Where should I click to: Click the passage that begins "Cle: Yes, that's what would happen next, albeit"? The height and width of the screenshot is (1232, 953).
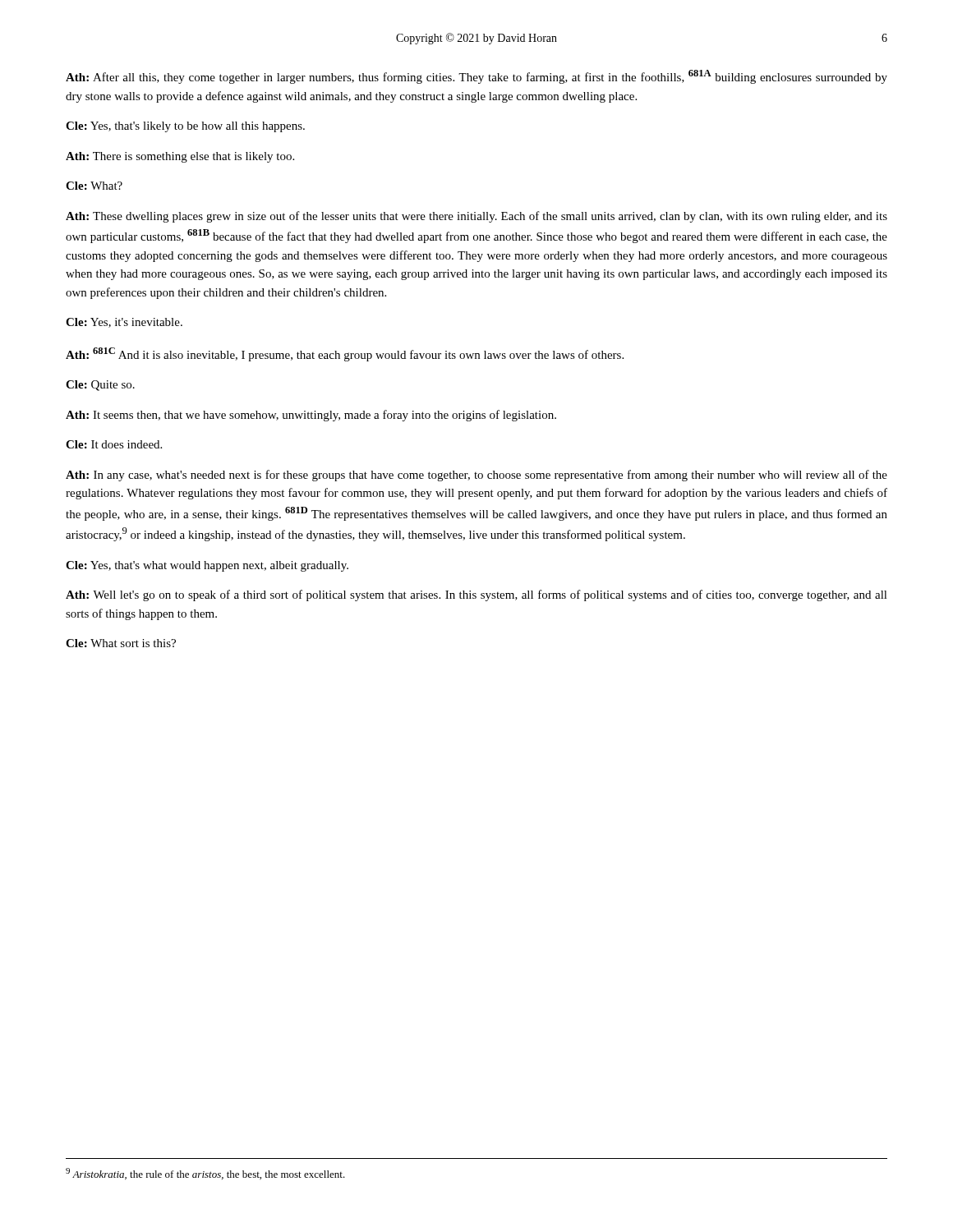pyautogui.click(x=207, y=565)
